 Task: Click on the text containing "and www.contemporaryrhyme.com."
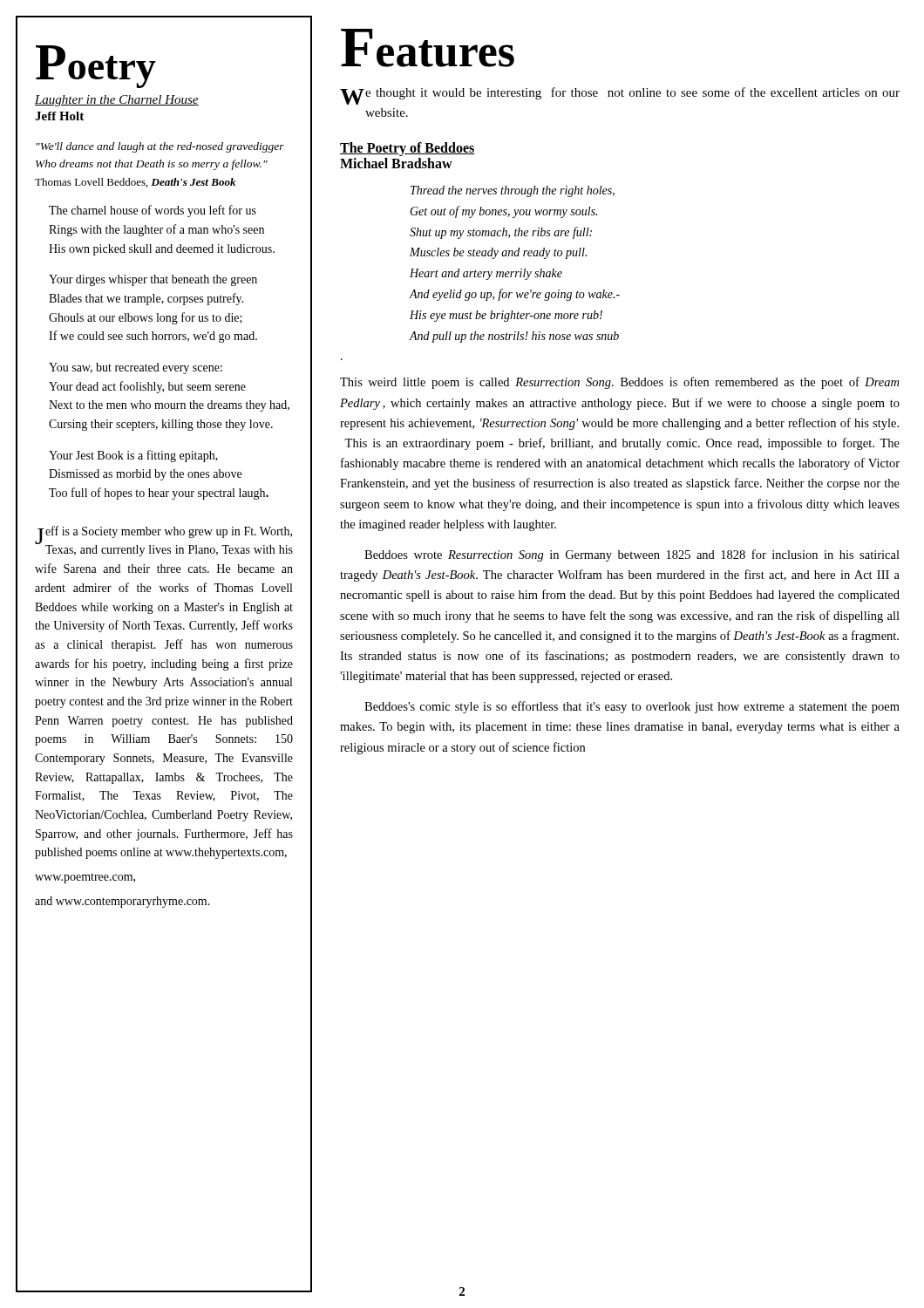click(x=123, y=901)
